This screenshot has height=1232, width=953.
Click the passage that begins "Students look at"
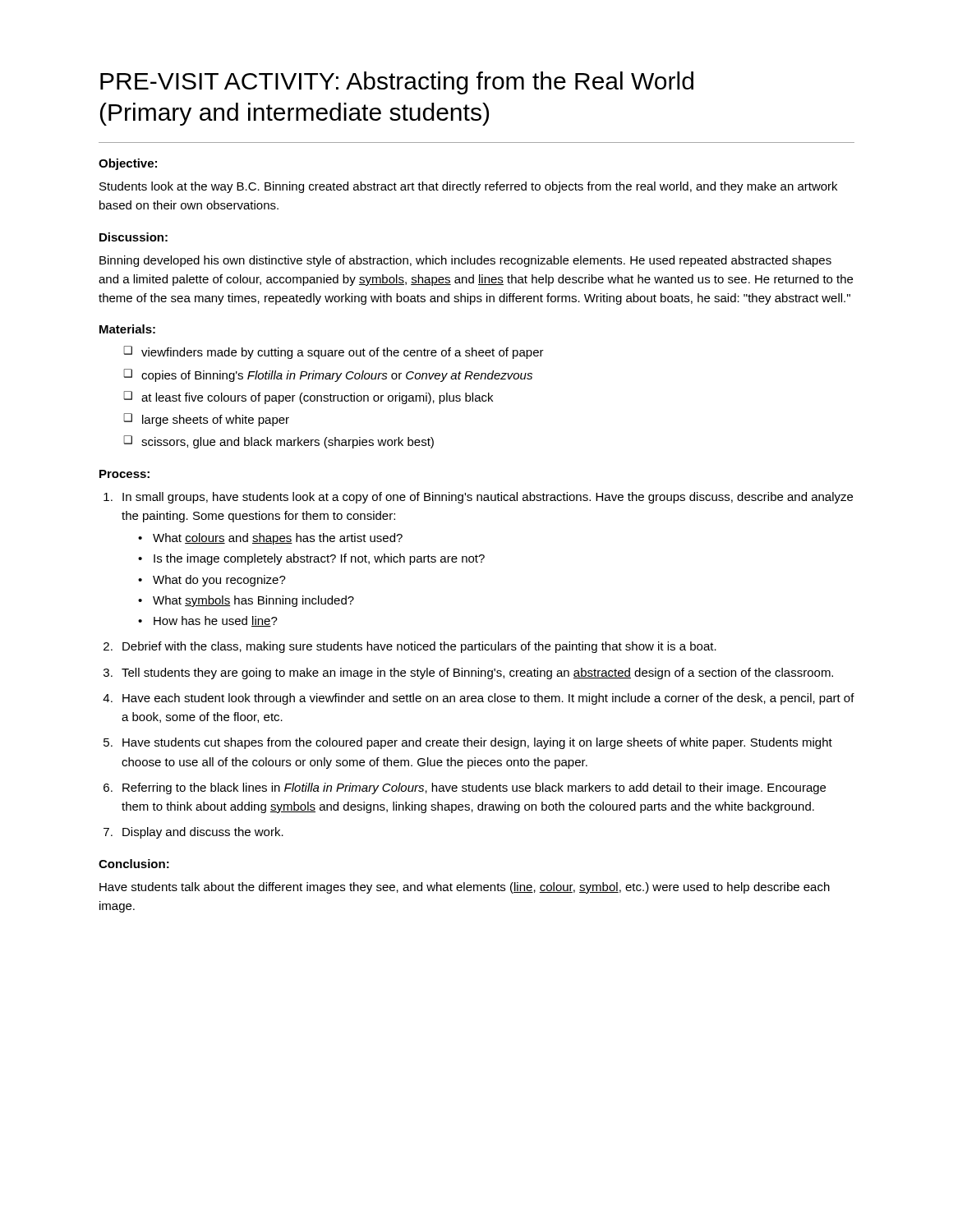(476, 196)
